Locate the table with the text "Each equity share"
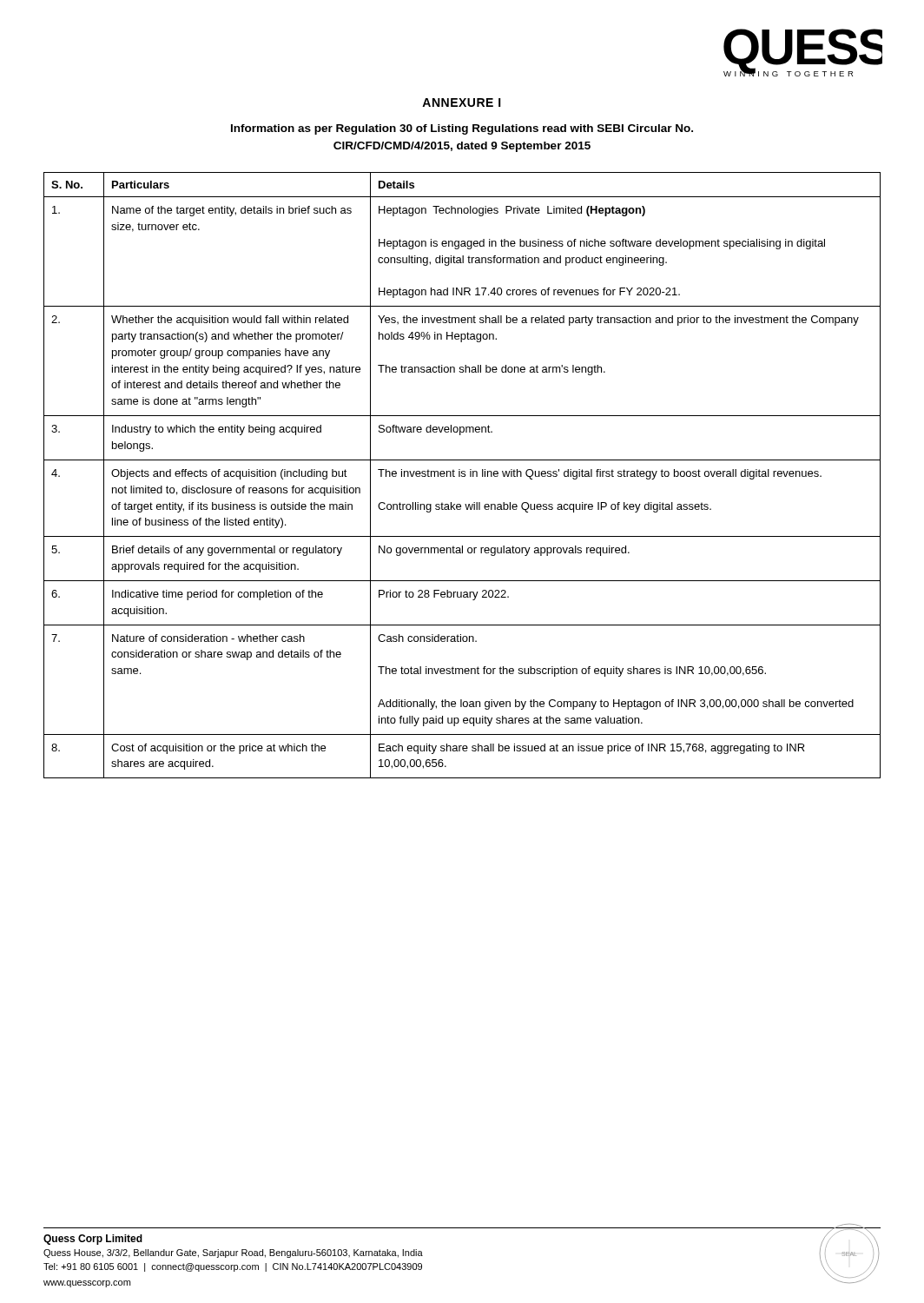 tap(462, 475)
